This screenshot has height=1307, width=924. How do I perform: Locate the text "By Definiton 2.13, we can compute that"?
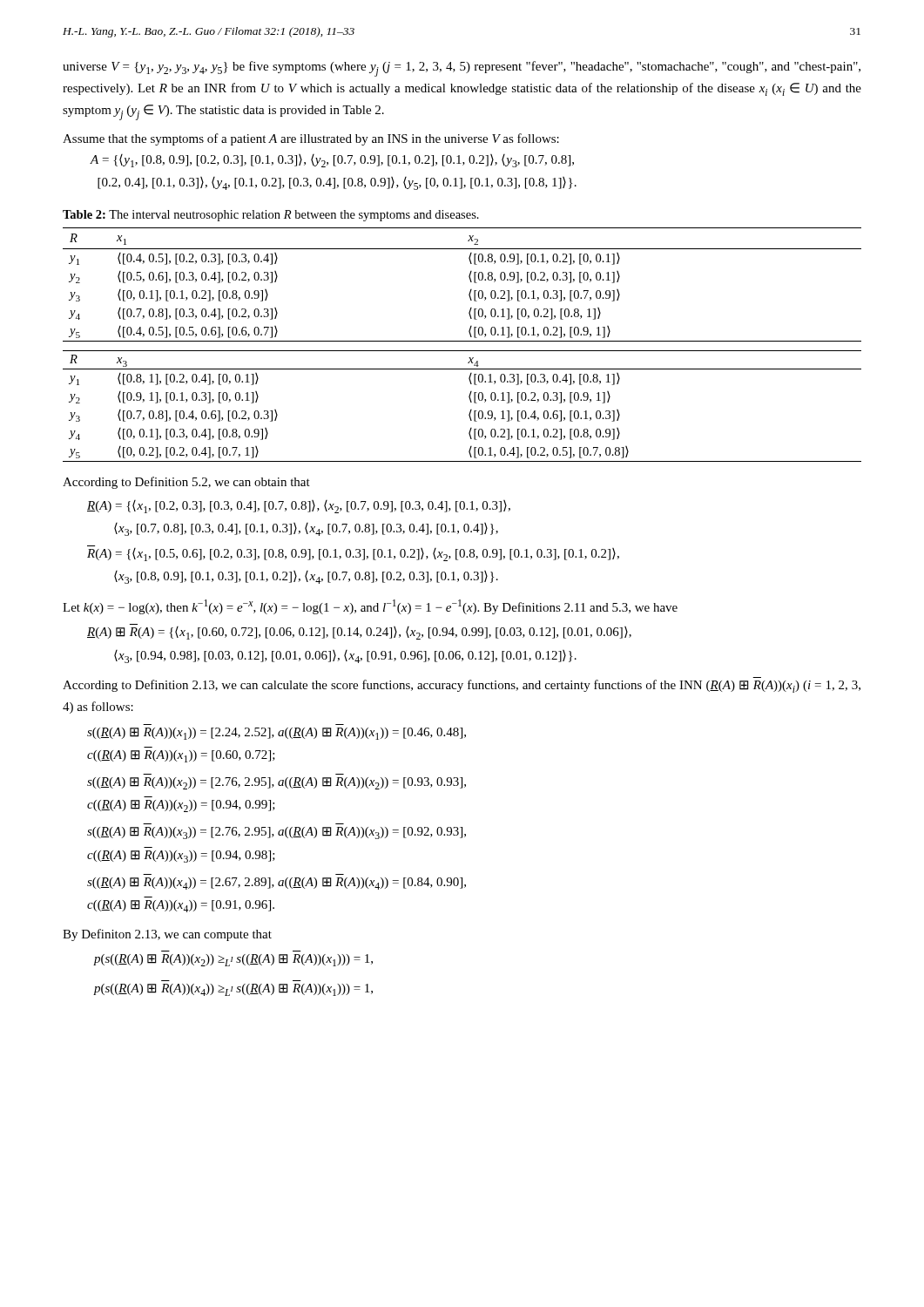[x=167, y=934]
